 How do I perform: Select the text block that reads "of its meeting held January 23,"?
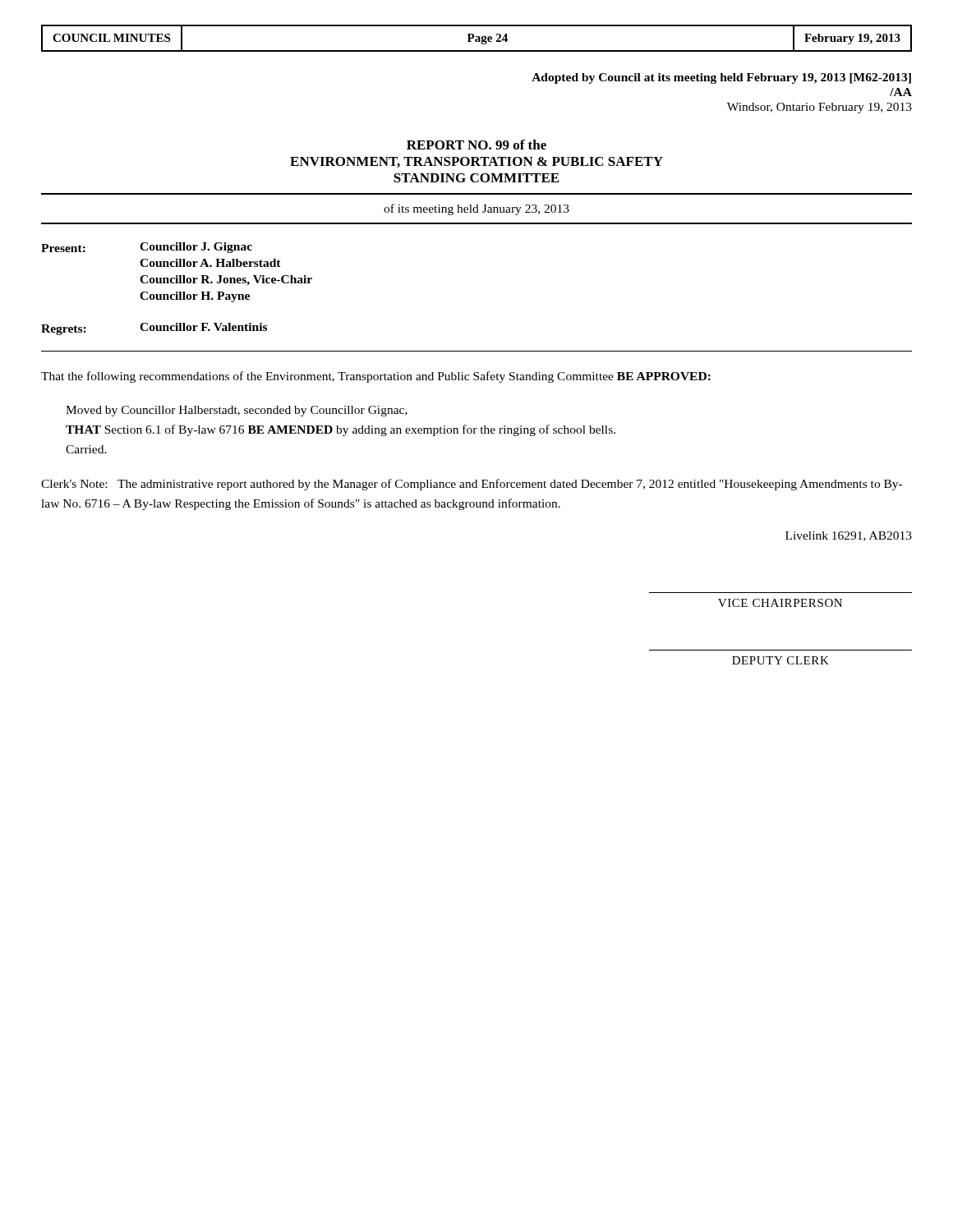(476, 208)
